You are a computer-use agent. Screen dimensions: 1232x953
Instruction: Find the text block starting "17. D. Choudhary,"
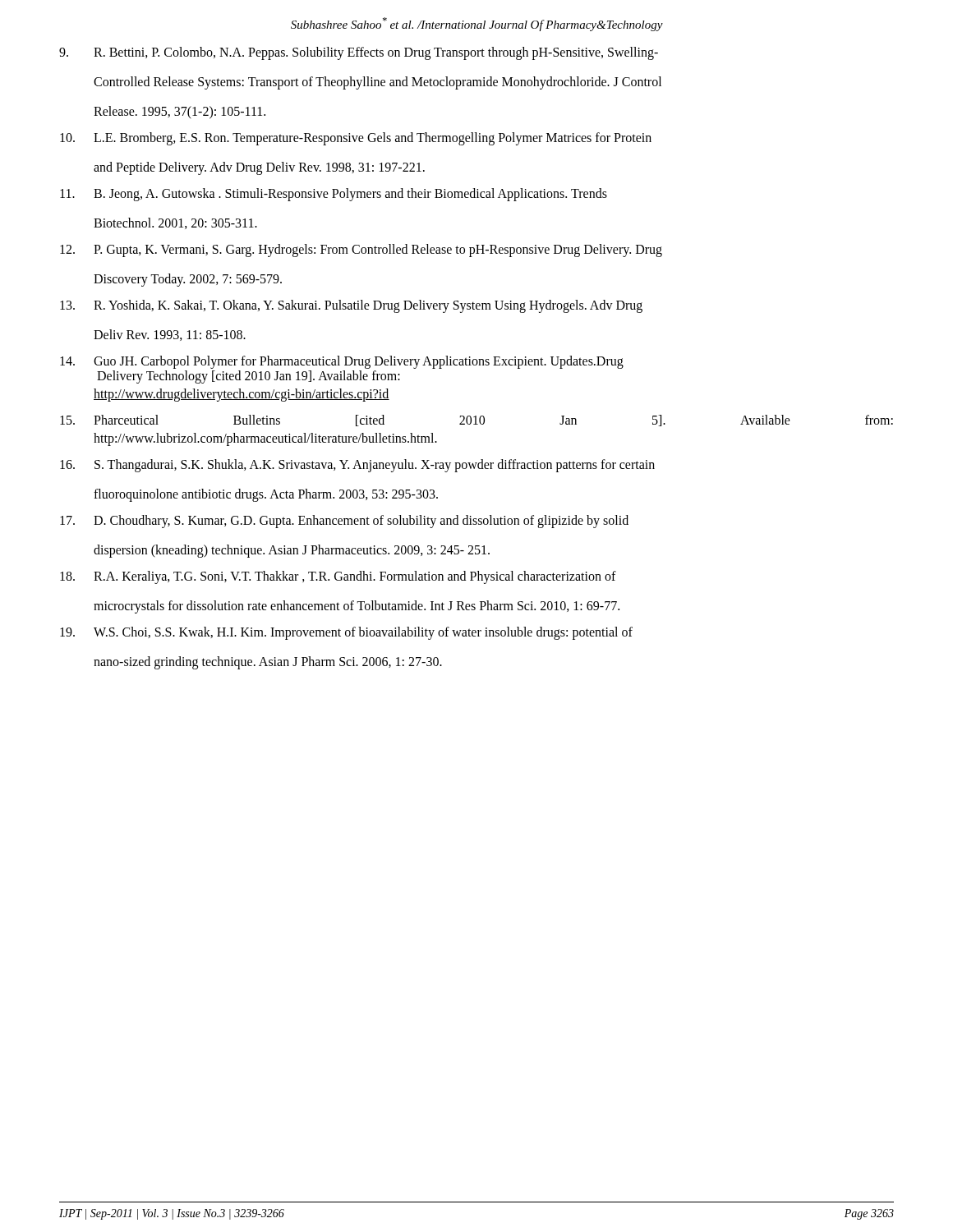point(476,536)
